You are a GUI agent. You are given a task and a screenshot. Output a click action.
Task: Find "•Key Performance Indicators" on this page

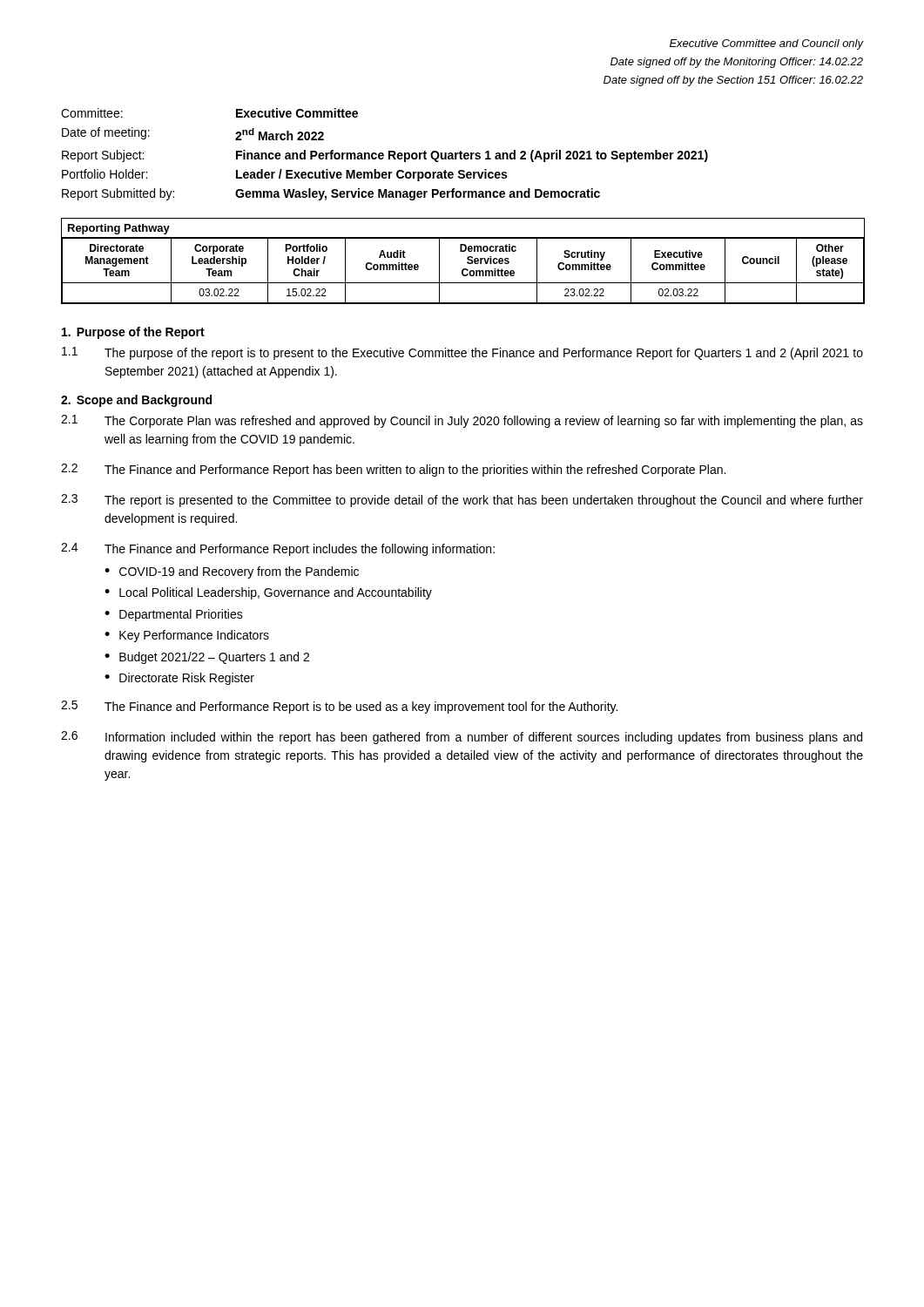pyautogui.click(x=187, y=635)
